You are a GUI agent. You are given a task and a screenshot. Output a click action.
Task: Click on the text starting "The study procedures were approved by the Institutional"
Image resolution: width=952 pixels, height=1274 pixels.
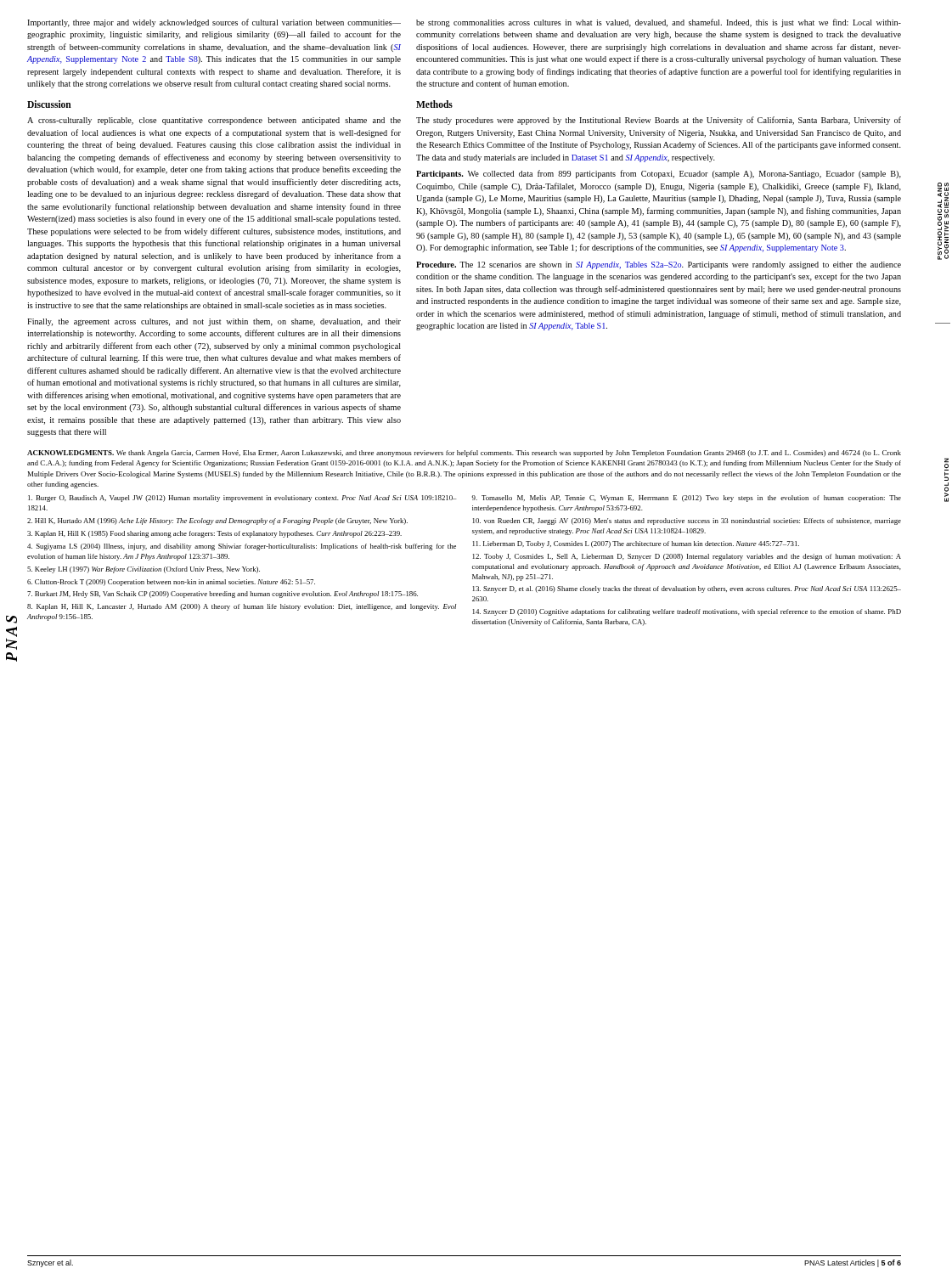659,140
